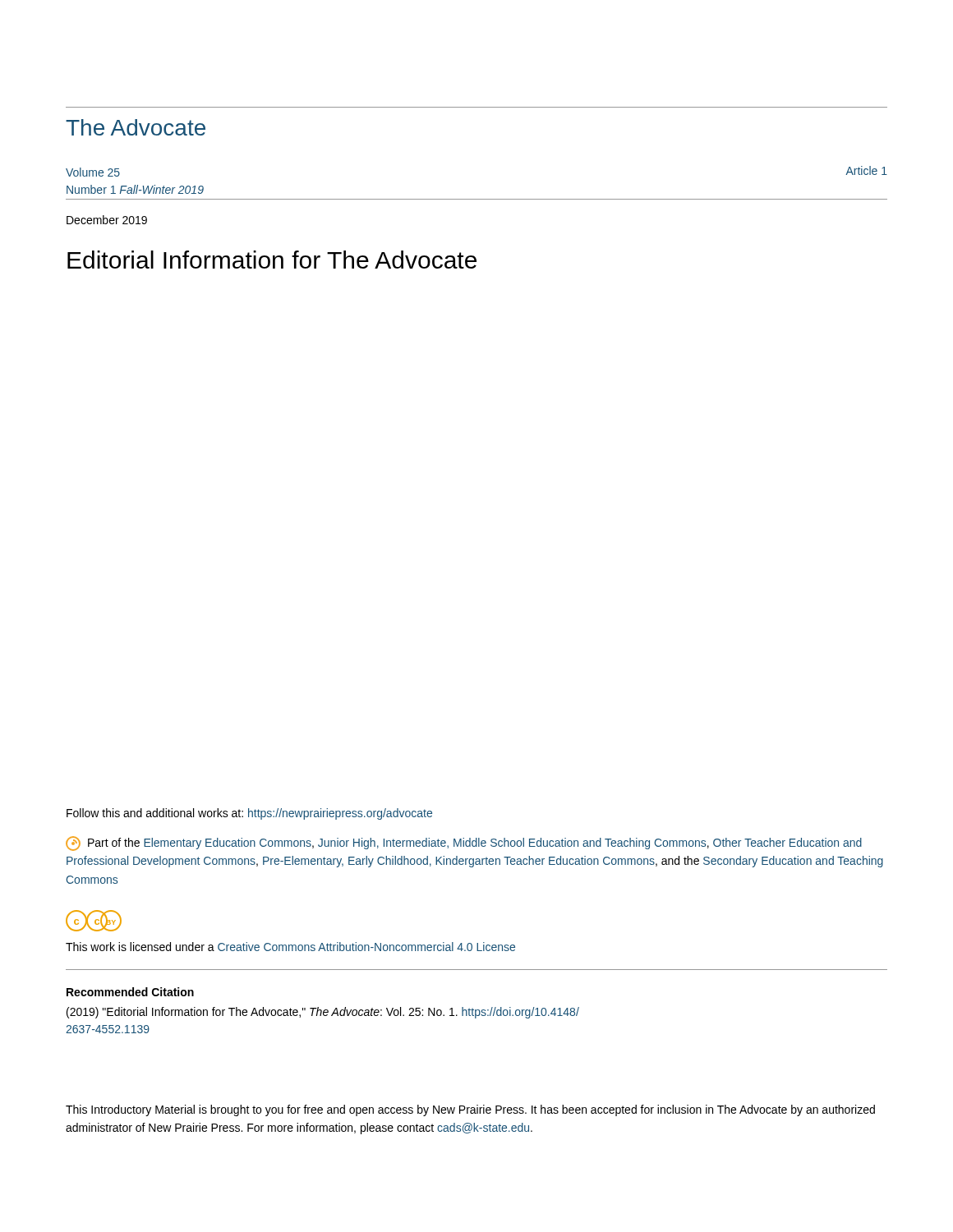Find the text with the text "December 2019"
This screenshot has height=1232, width=953.
click(107, 220)
